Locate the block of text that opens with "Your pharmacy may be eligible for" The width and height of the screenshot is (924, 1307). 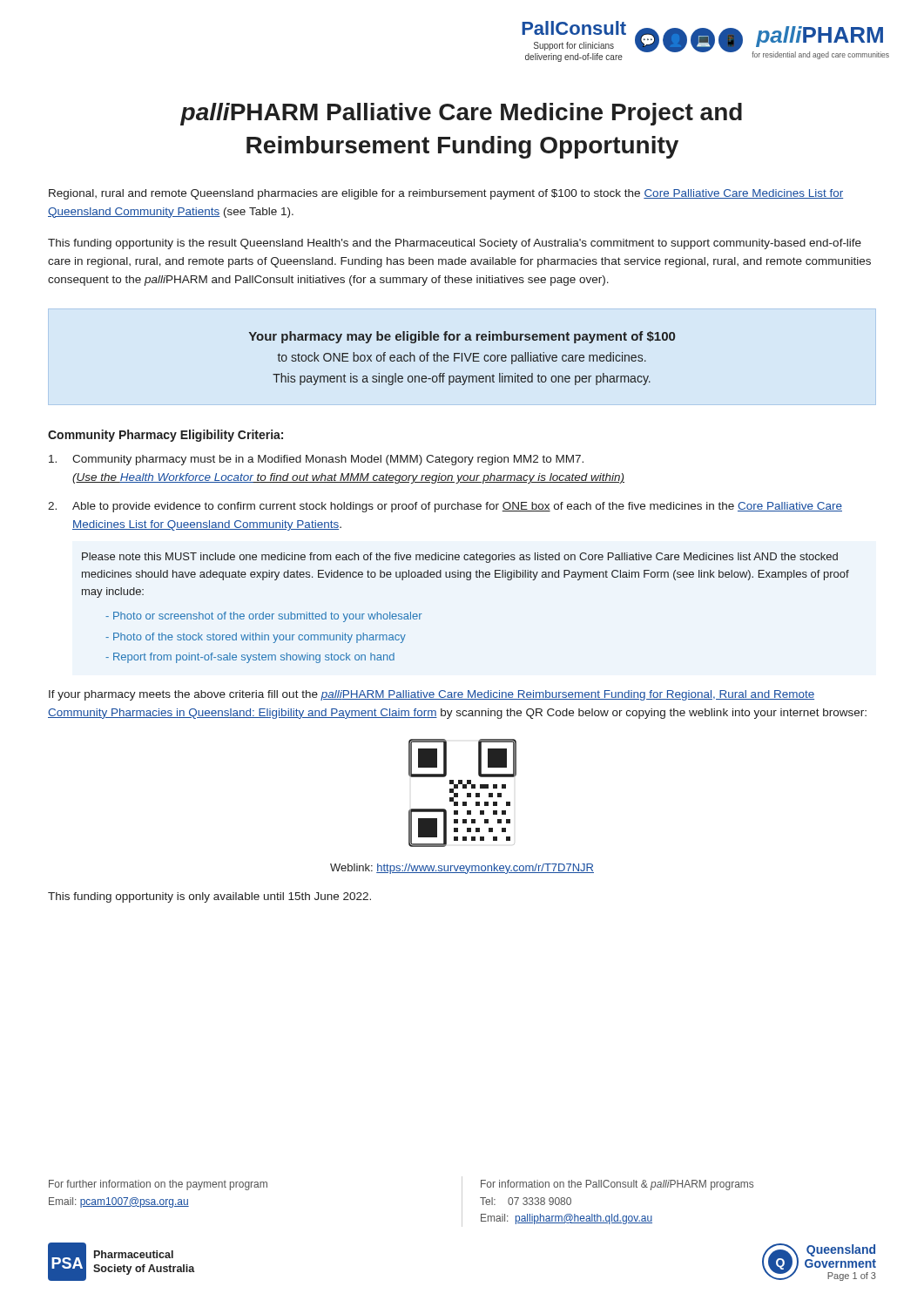462,357
